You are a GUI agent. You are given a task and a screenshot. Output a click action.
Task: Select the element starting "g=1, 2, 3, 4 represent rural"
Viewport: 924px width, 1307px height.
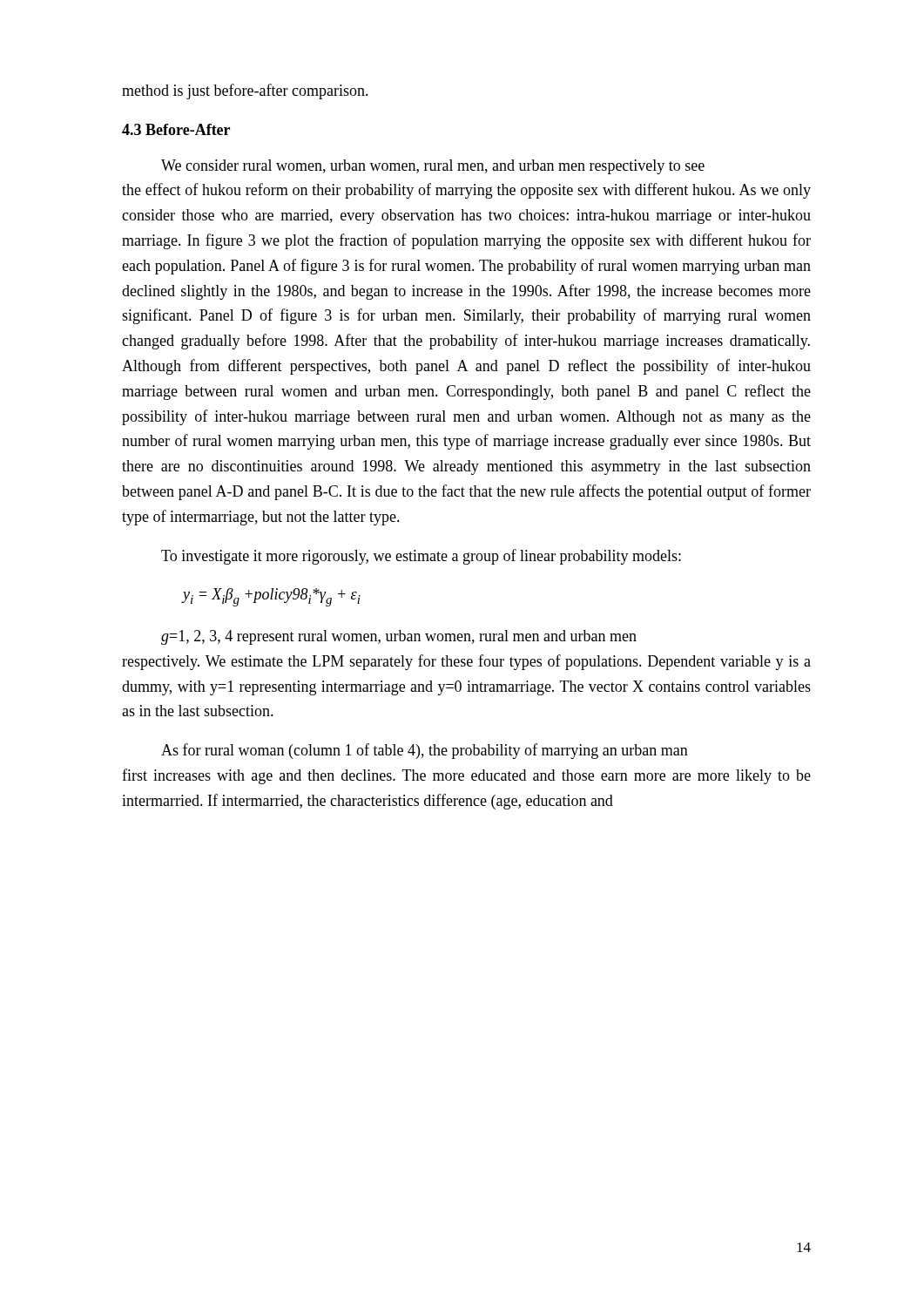point(466,672)
